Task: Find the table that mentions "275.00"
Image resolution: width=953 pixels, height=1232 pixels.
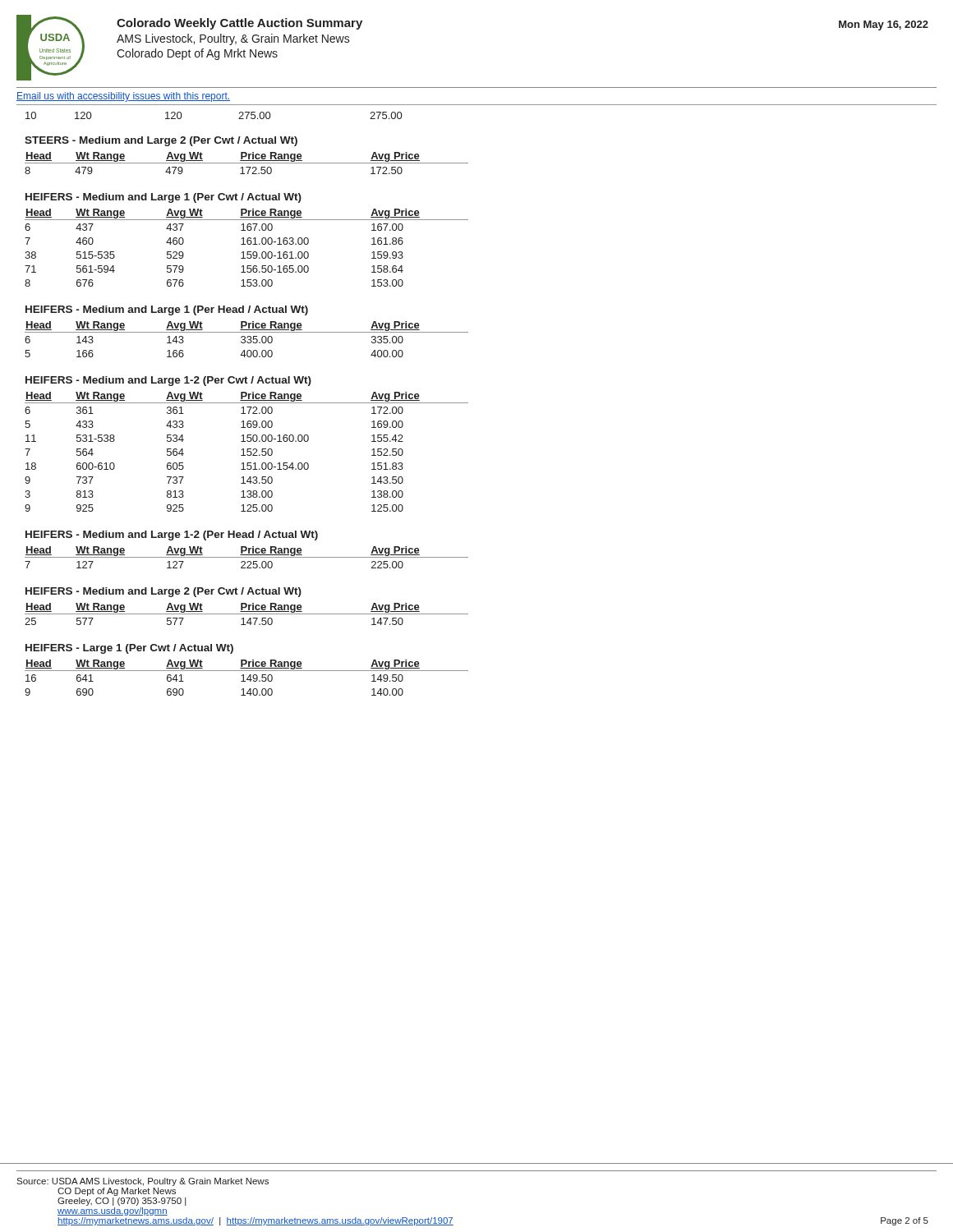Action: [x=476, y=115]
